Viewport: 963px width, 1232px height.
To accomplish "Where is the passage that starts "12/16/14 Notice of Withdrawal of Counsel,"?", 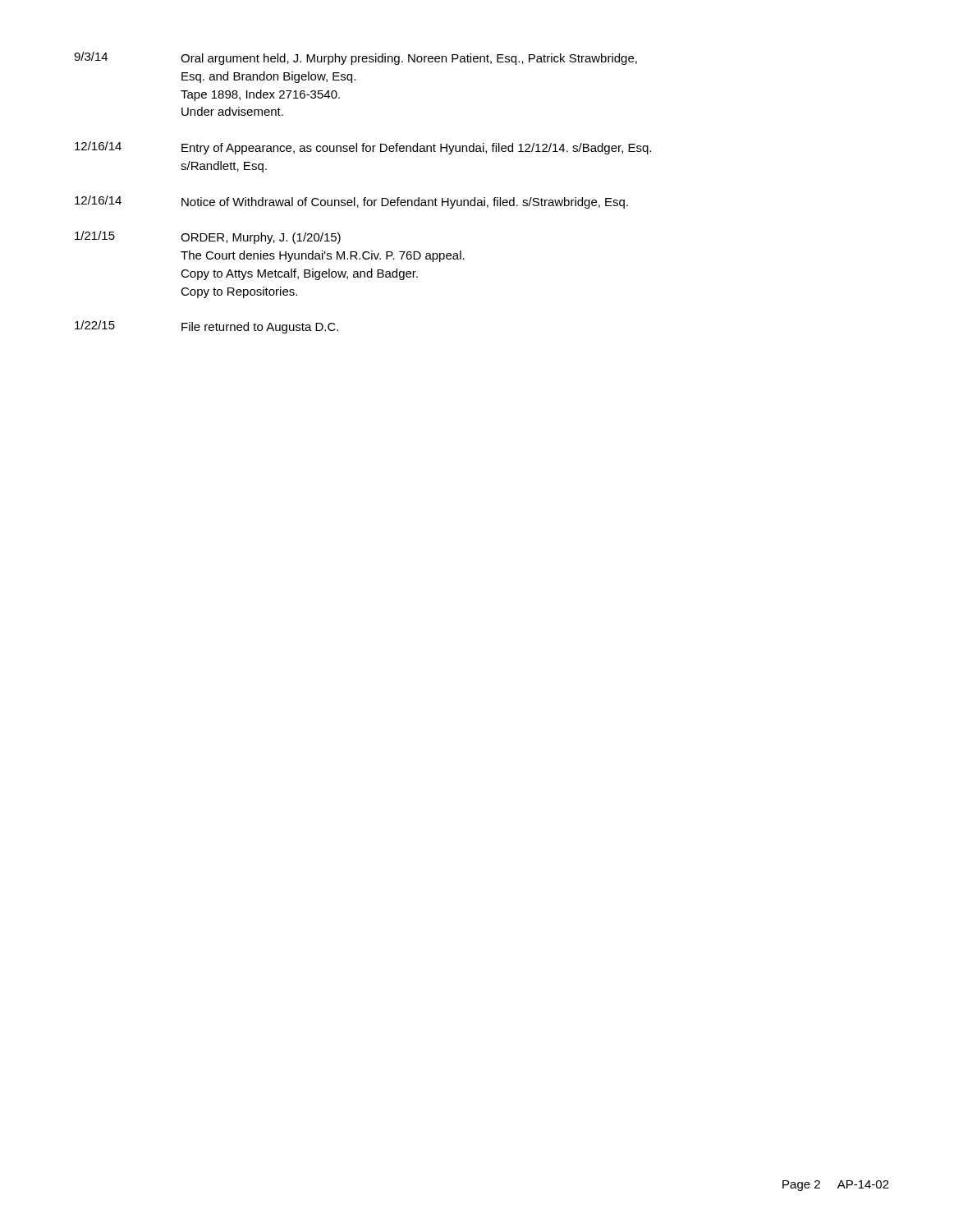I will [351, 201].
